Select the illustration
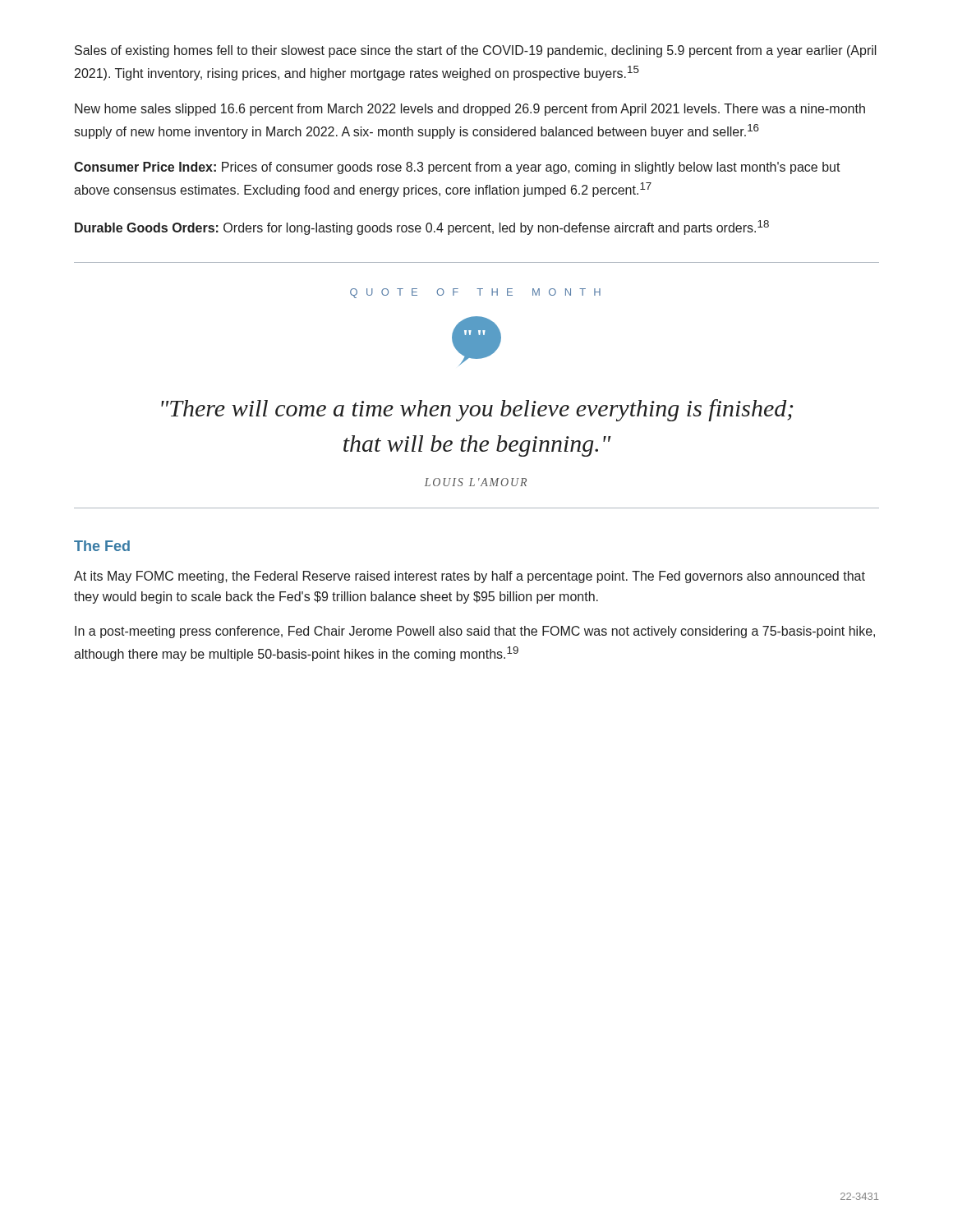Screen dimensions: 1232x953 (x=476, y=342)
